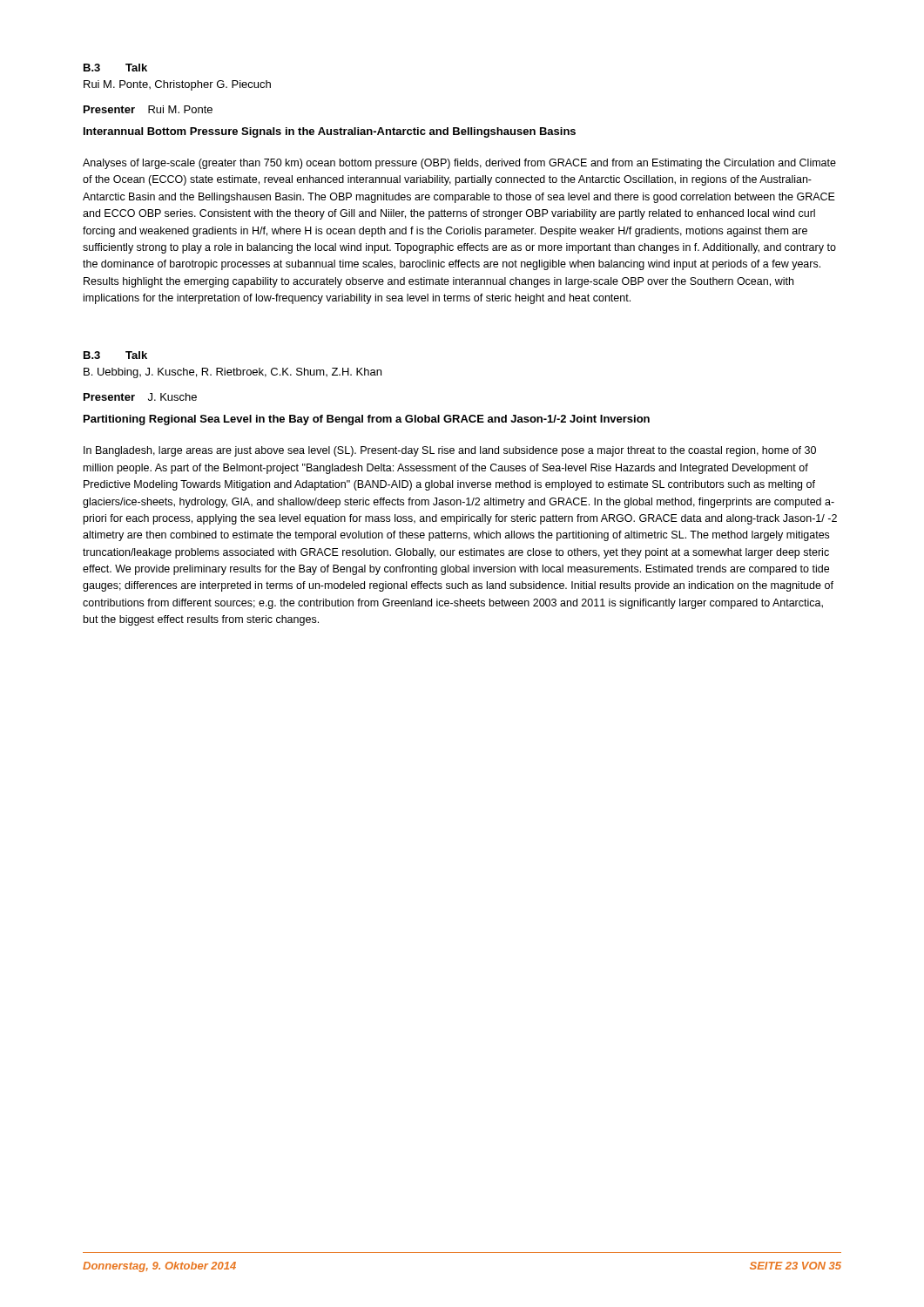This screenshot has height=1307, width=924.
Task: Locate the region starting "Presenter Rui M. Ponte"
Action: [x=148, y=109]
